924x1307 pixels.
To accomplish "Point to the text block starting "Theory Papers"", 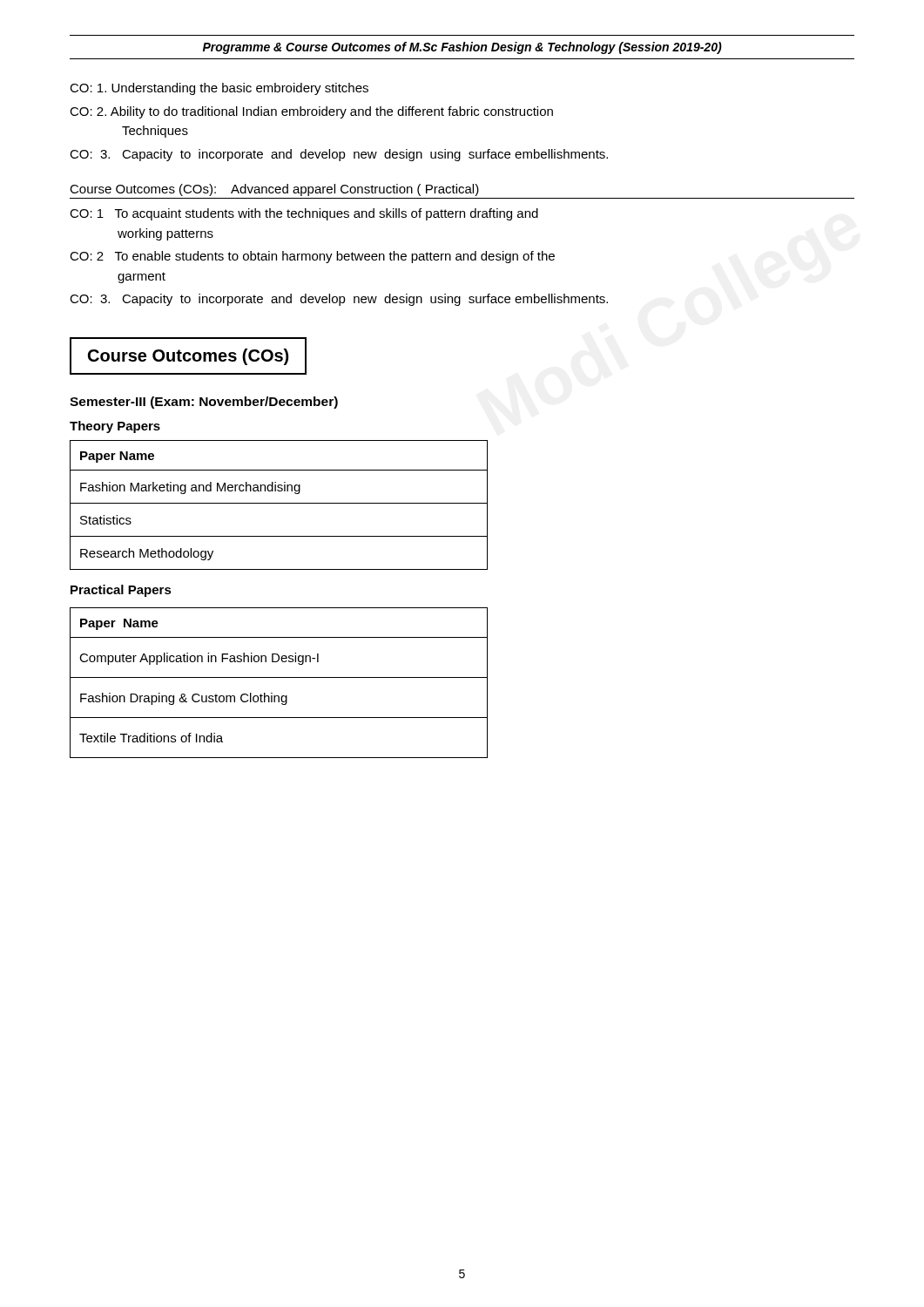I will [x=115, y=425].
